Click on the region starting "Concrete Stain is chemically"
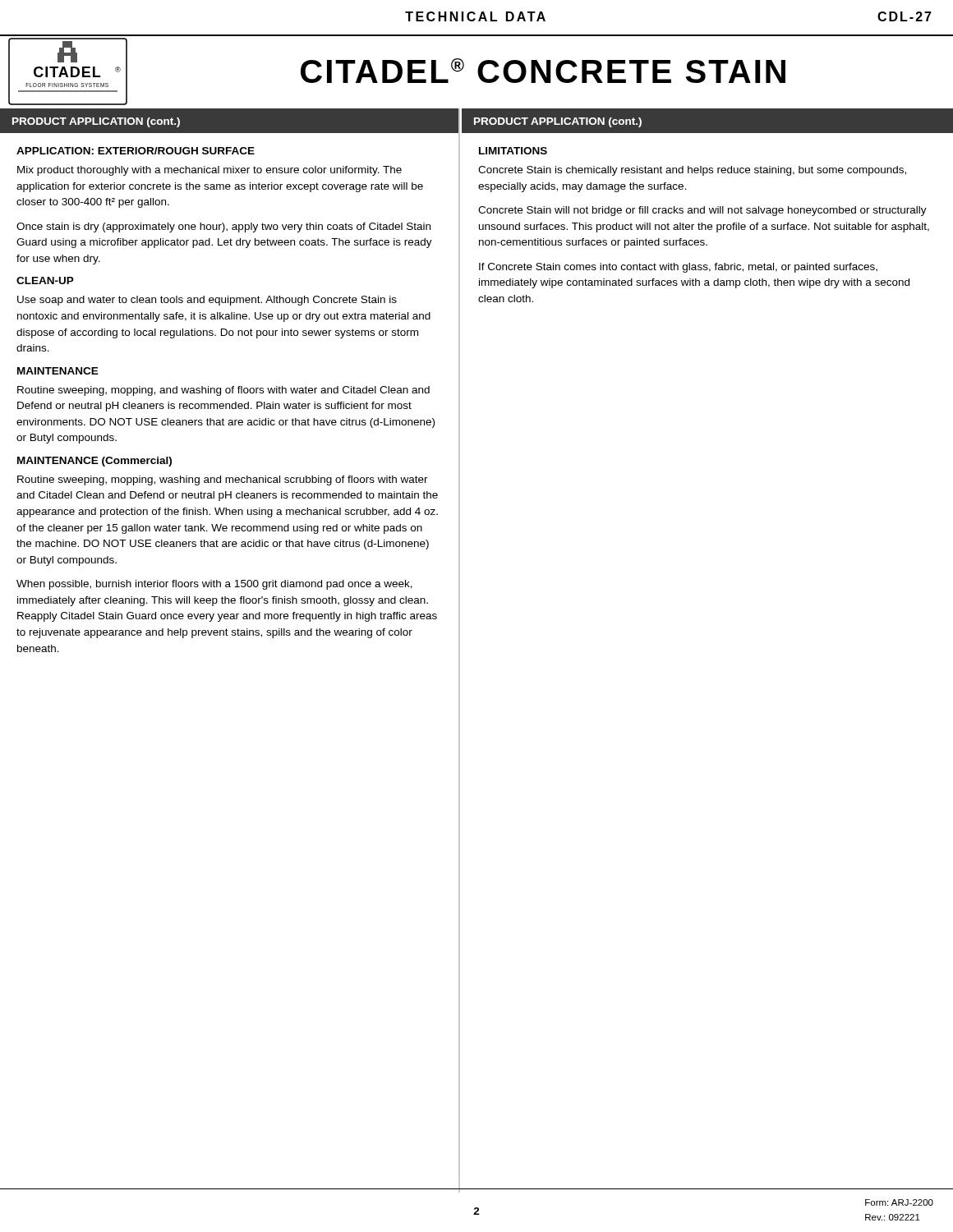The image size is (953, 1232). [x=707, y=178]
